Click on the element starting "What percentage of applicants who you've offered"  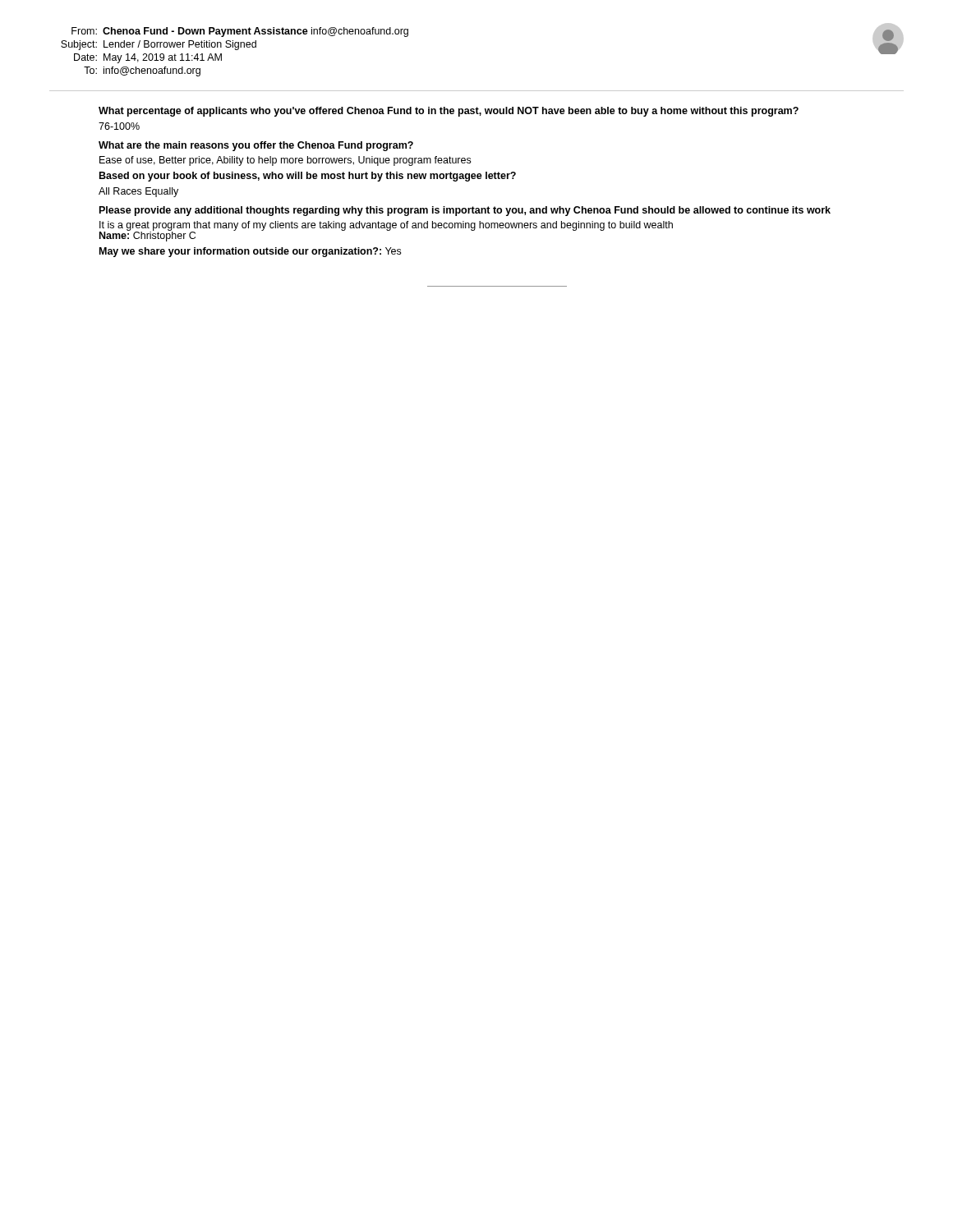[x=489, y=168]
